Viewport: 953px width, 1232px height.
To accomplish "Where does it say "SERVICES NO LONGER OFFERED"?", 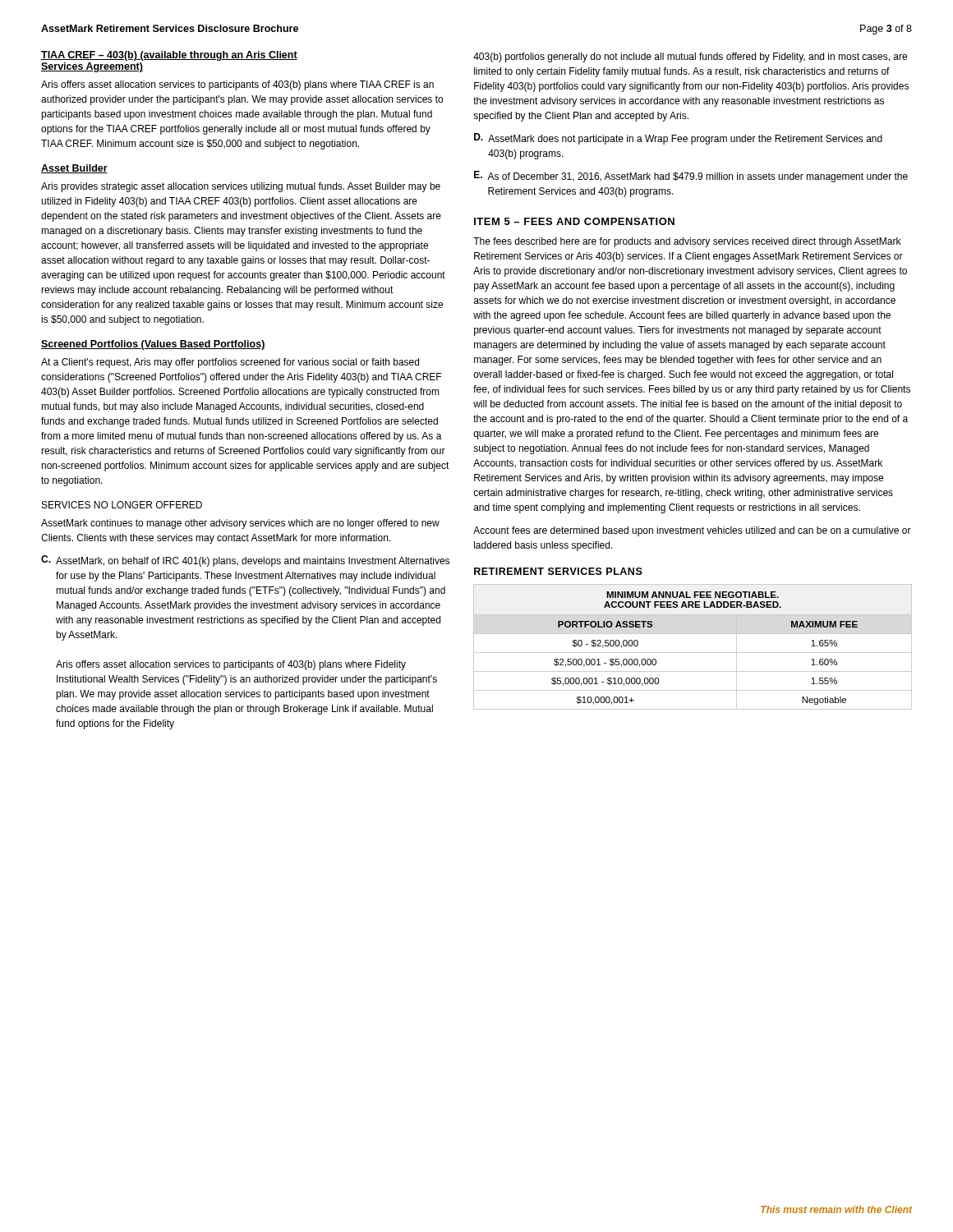I will pos(122,505).
